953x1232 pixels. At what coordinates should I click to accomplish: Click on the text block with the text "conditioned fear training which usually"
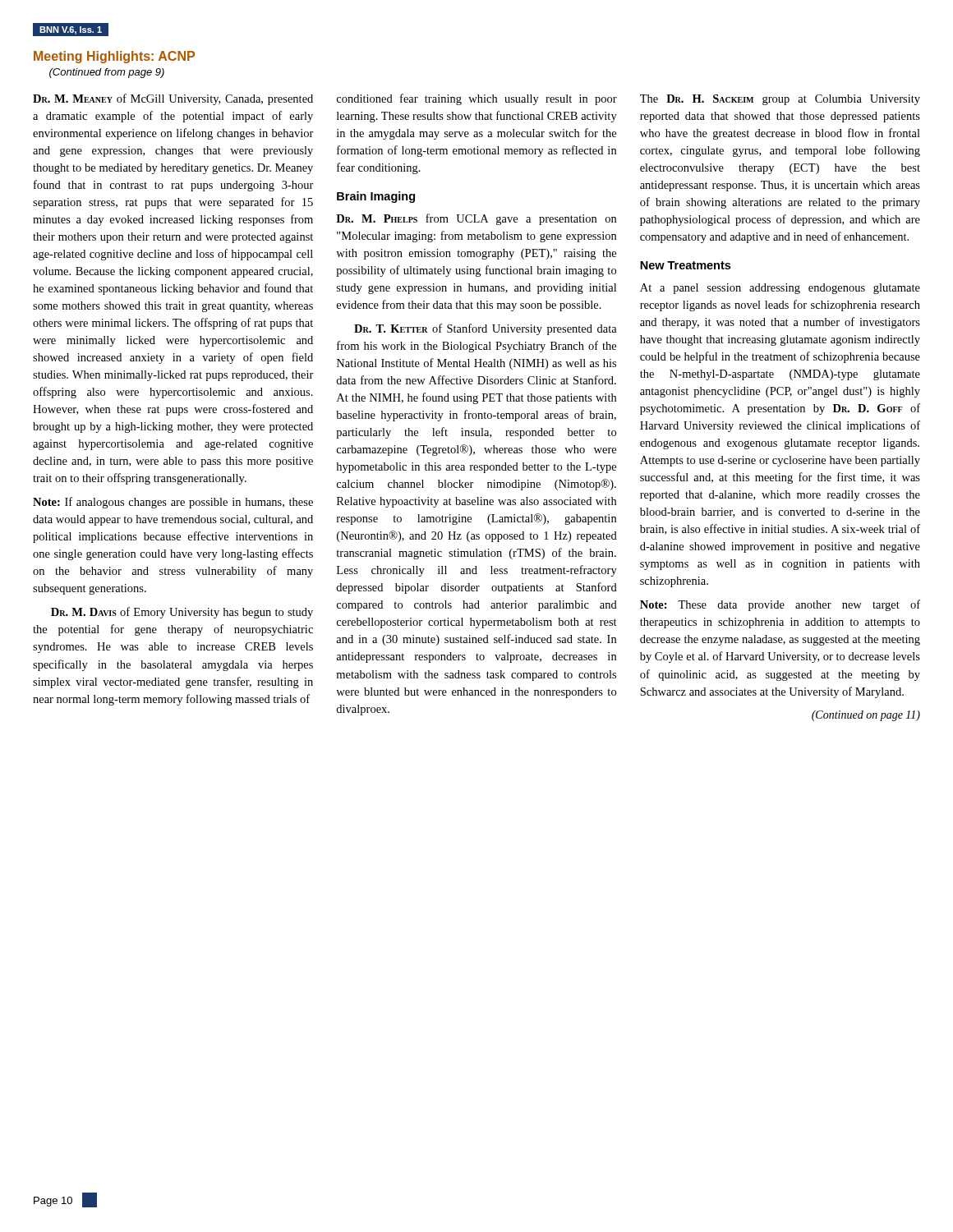click(x=476, y=133)
